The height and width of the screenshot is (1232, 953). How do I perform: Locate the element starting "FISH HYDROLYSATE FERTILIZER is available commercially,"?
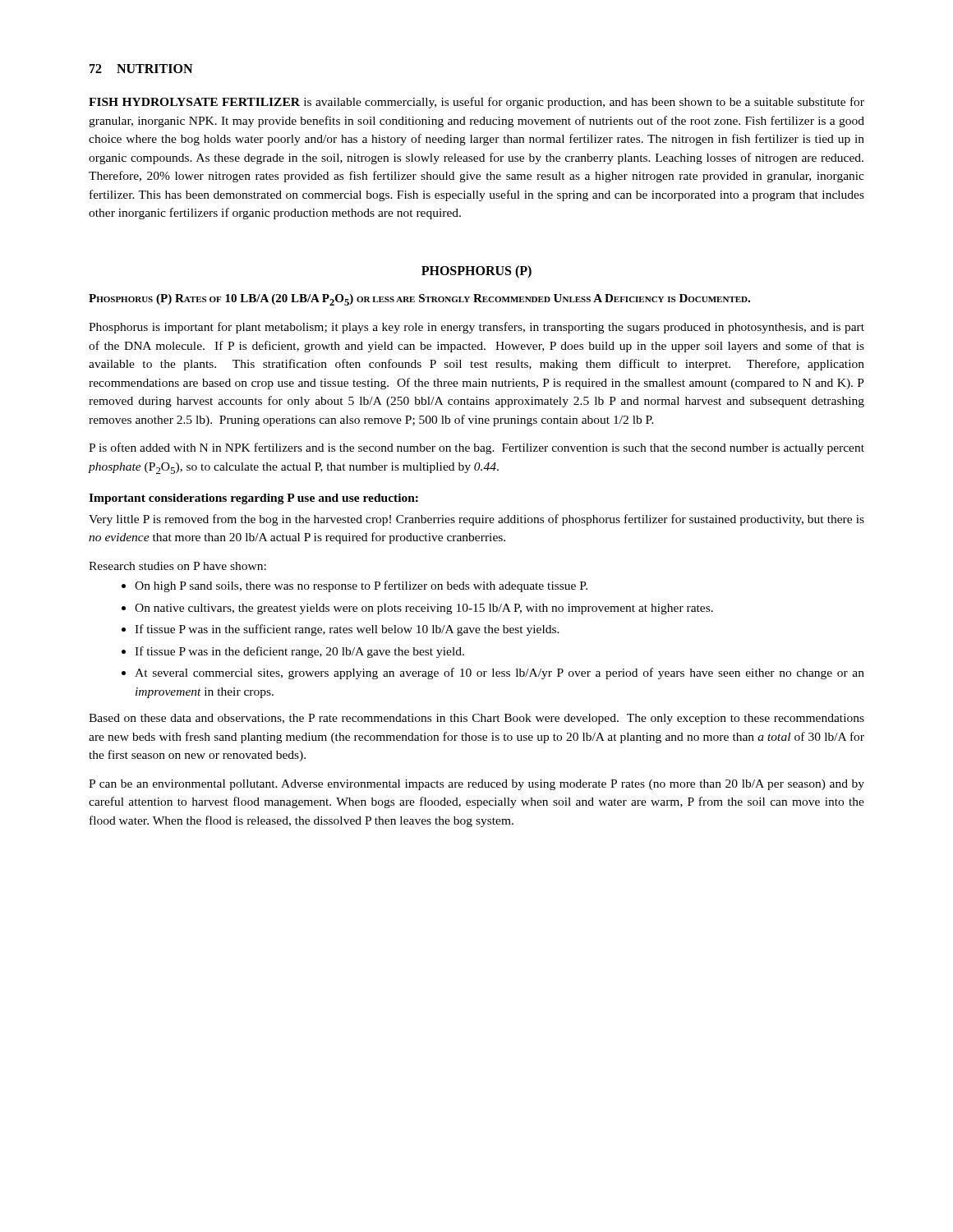tap(476, 158)
